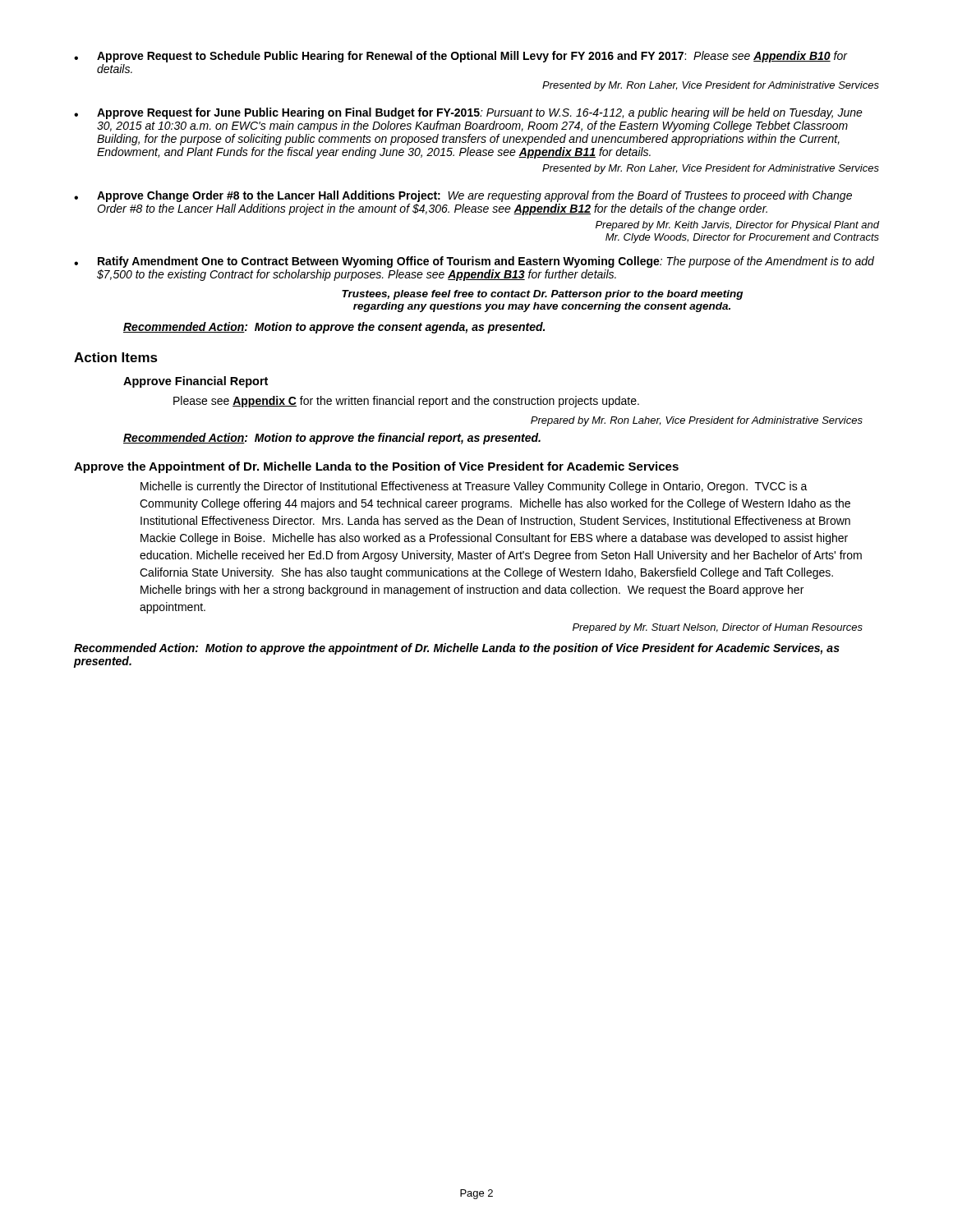This screenshot has height=1232, width=953.
Task: Where is the passage that starts "Recommended Action: Motion to approve the consent agenda,"?
Action: click(335, 327)
